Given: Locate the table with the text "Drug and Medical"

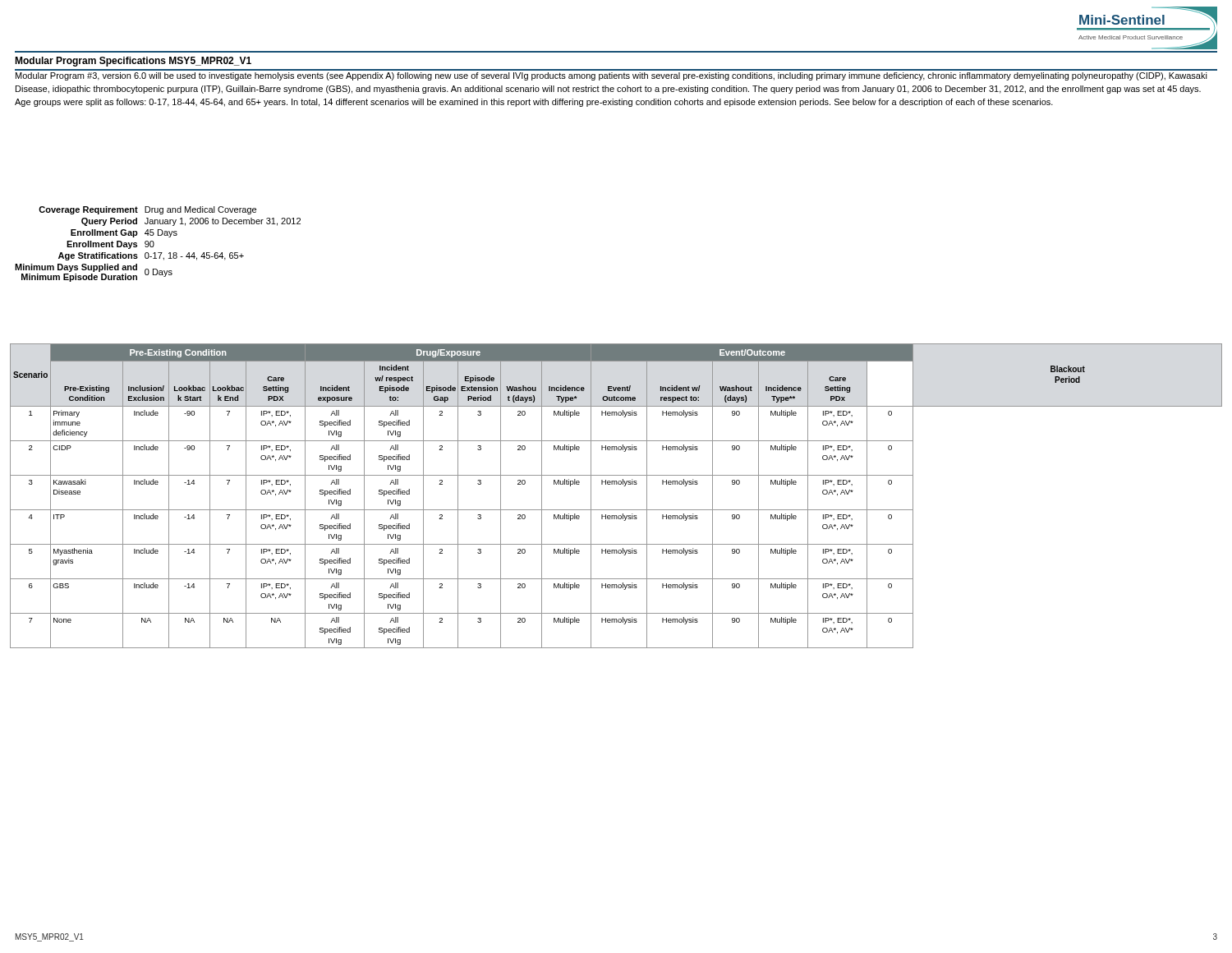Looking at the screenshot, I should point(278,243).
